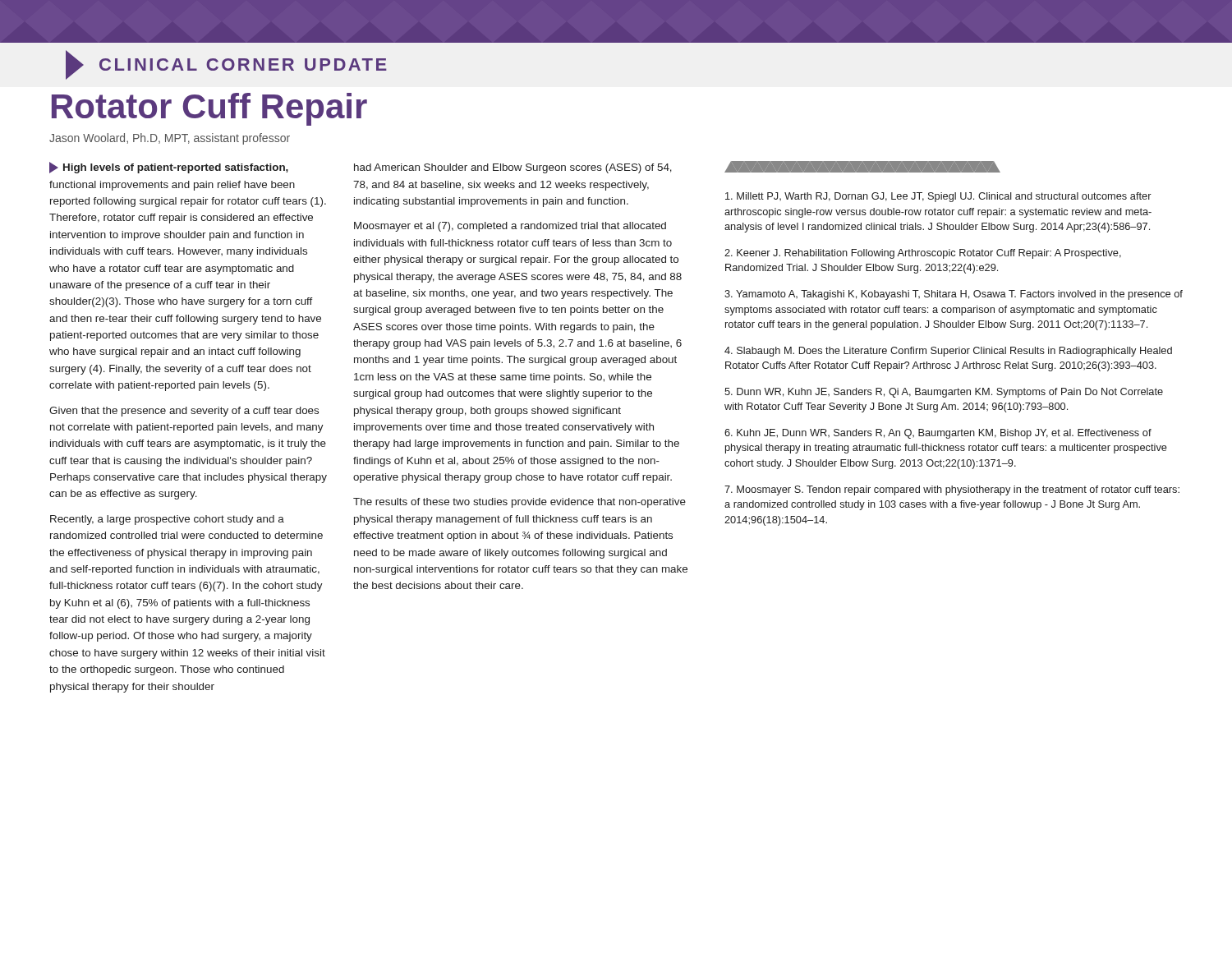Image resolution: width=1232 pixels, height=953 pixels.
Task: Where is the passage that starts "3. Yamamoto A, Takagishi K, Kobayashi T, Shitara"?
Action: click(954, 309)
